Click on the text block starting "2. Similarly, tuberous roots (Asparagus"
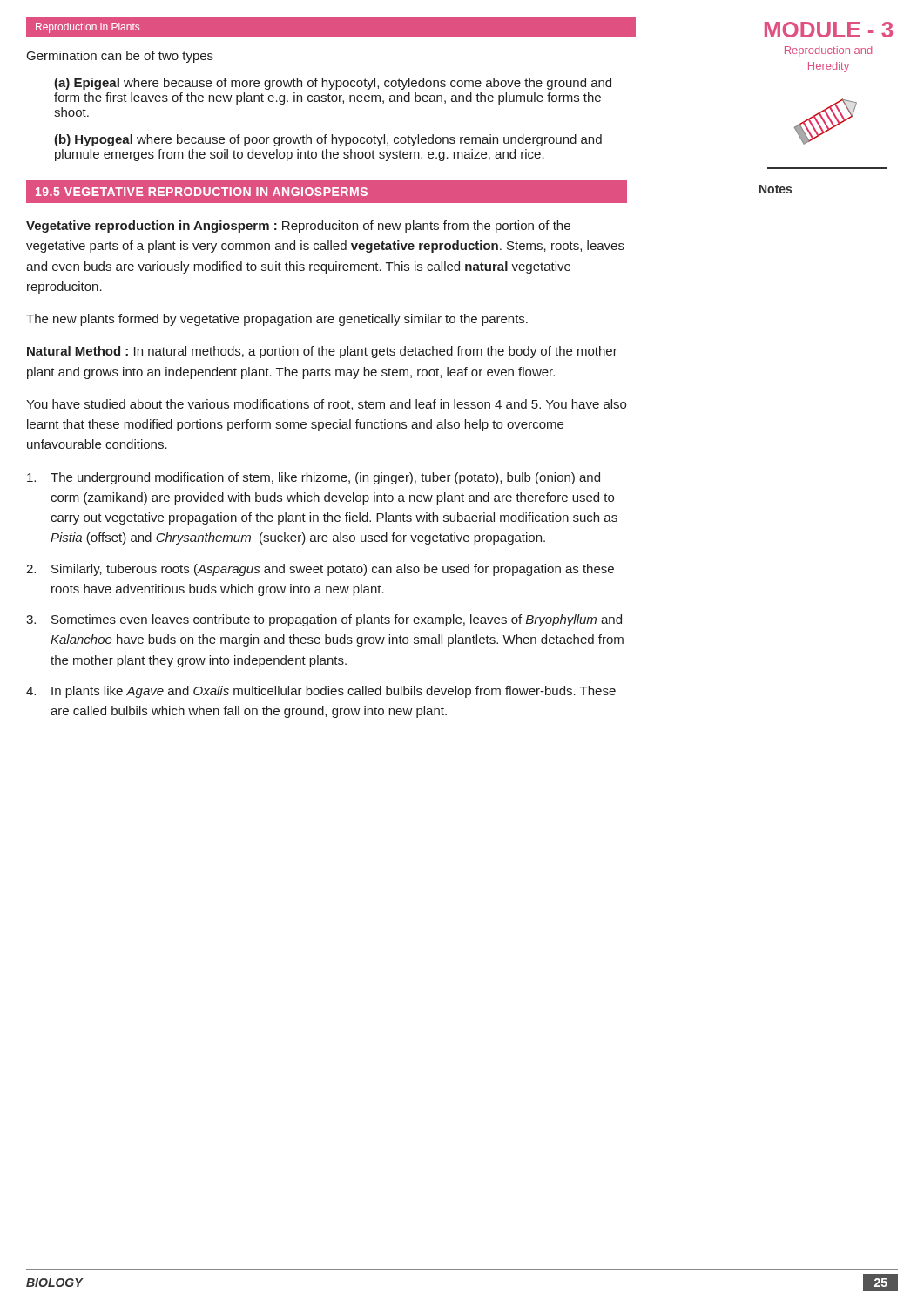Screen dimensions: 1307x924 pyautogui.click(x=327, y=578)
